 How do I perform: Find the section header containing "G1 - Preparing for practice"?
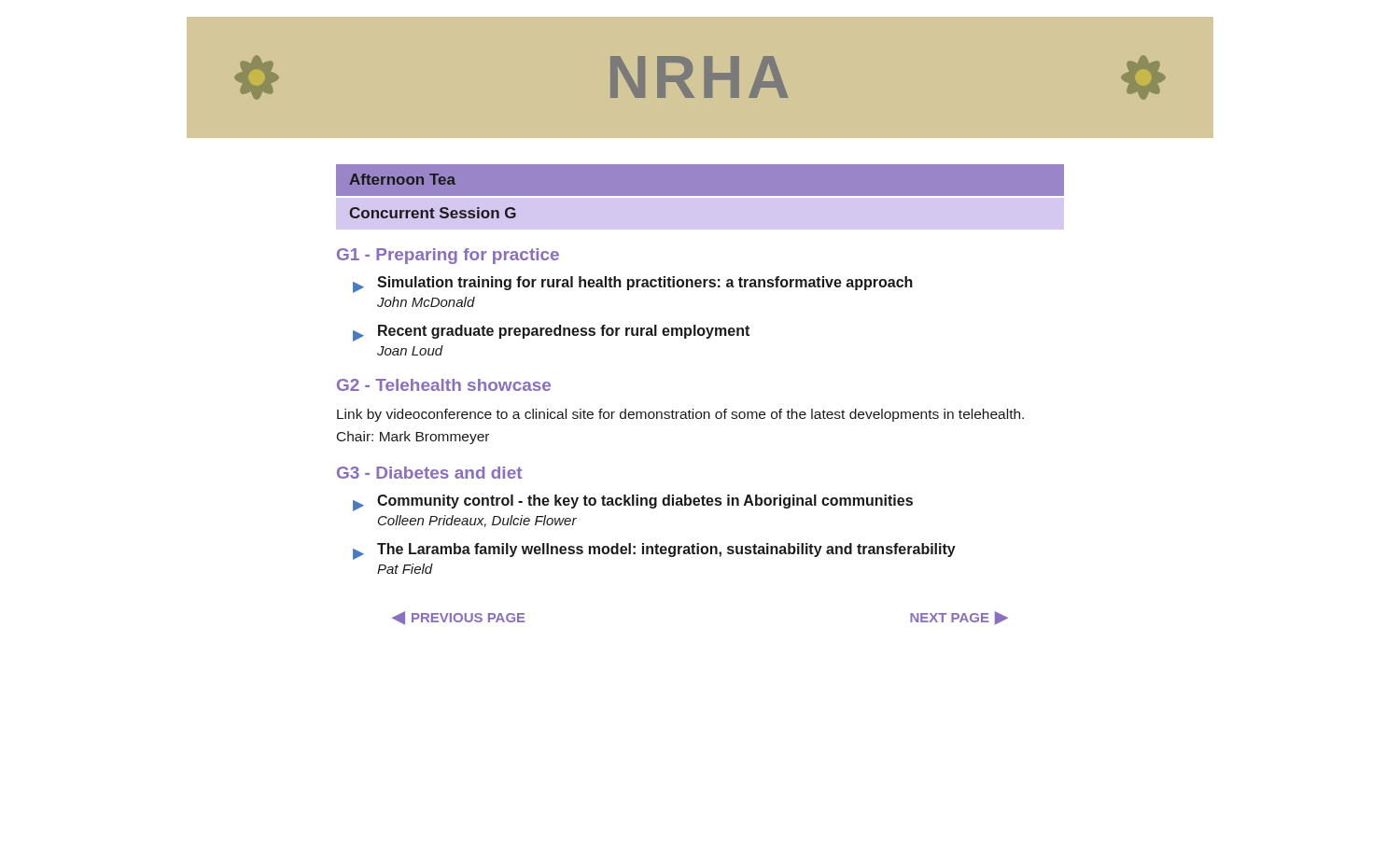(x=448, y=254)
